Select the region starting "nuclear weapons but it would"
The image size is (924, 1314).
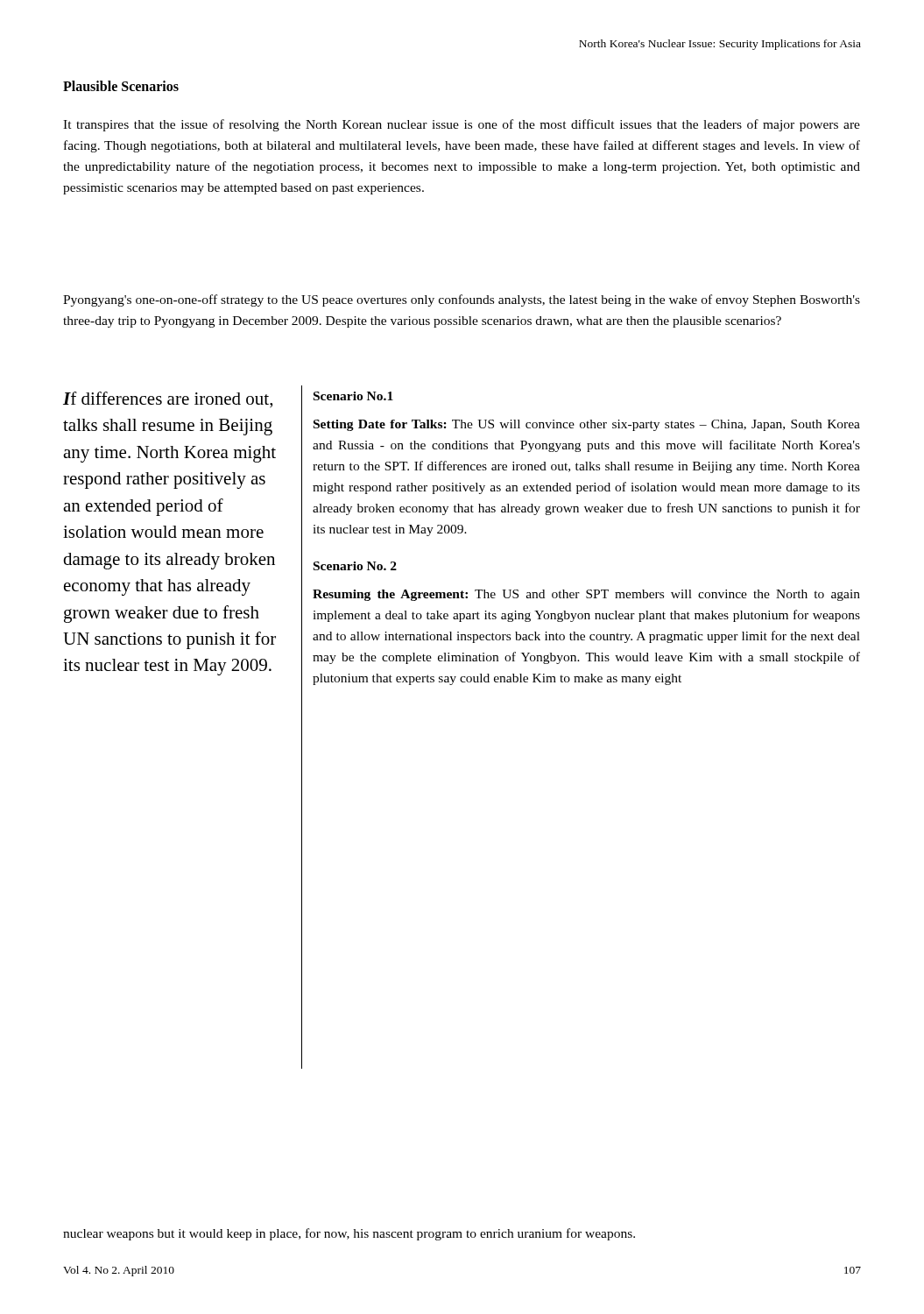click(x=350, y=1233)
